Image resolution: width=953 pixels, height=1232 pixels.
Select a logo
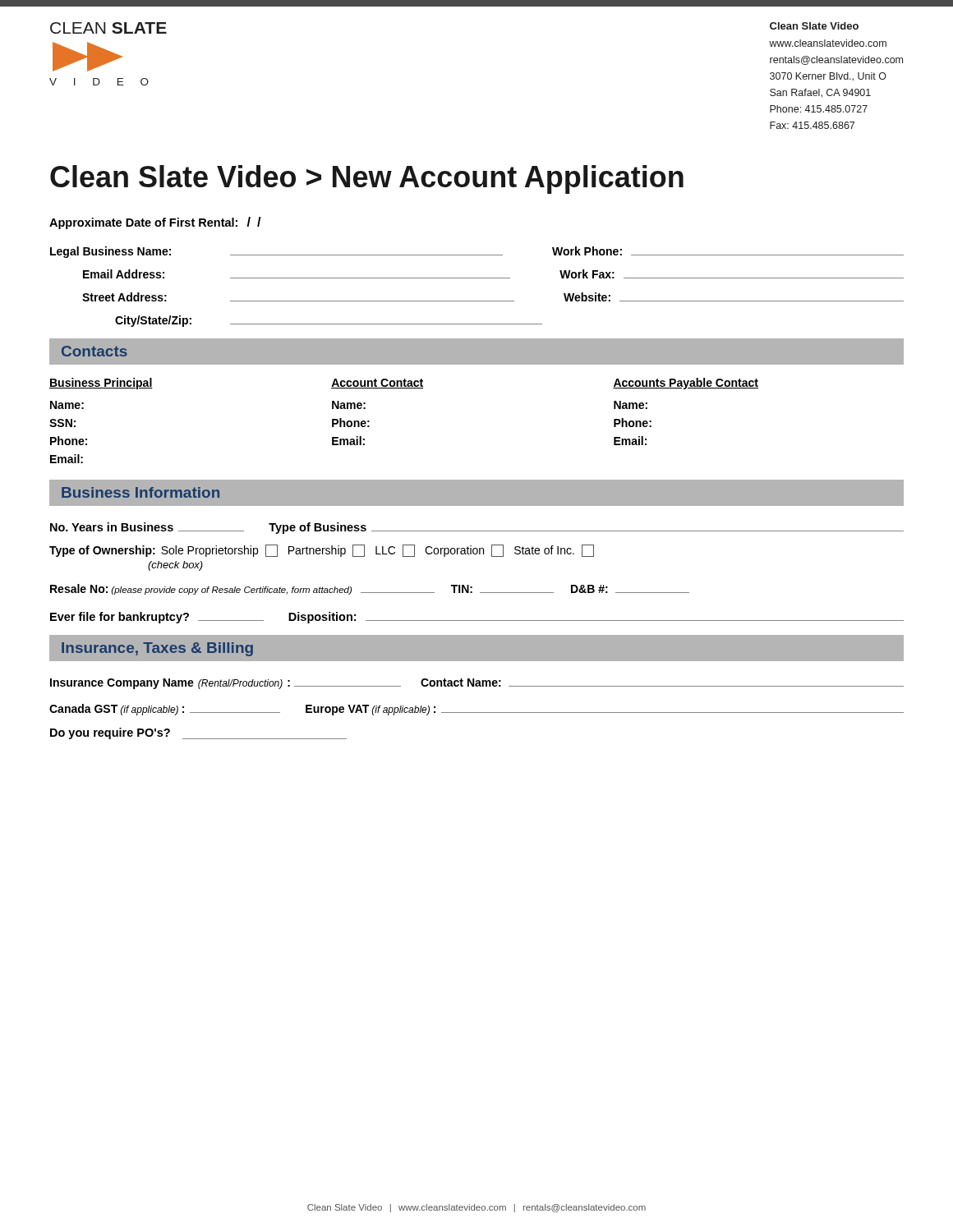tap(136, 53)
